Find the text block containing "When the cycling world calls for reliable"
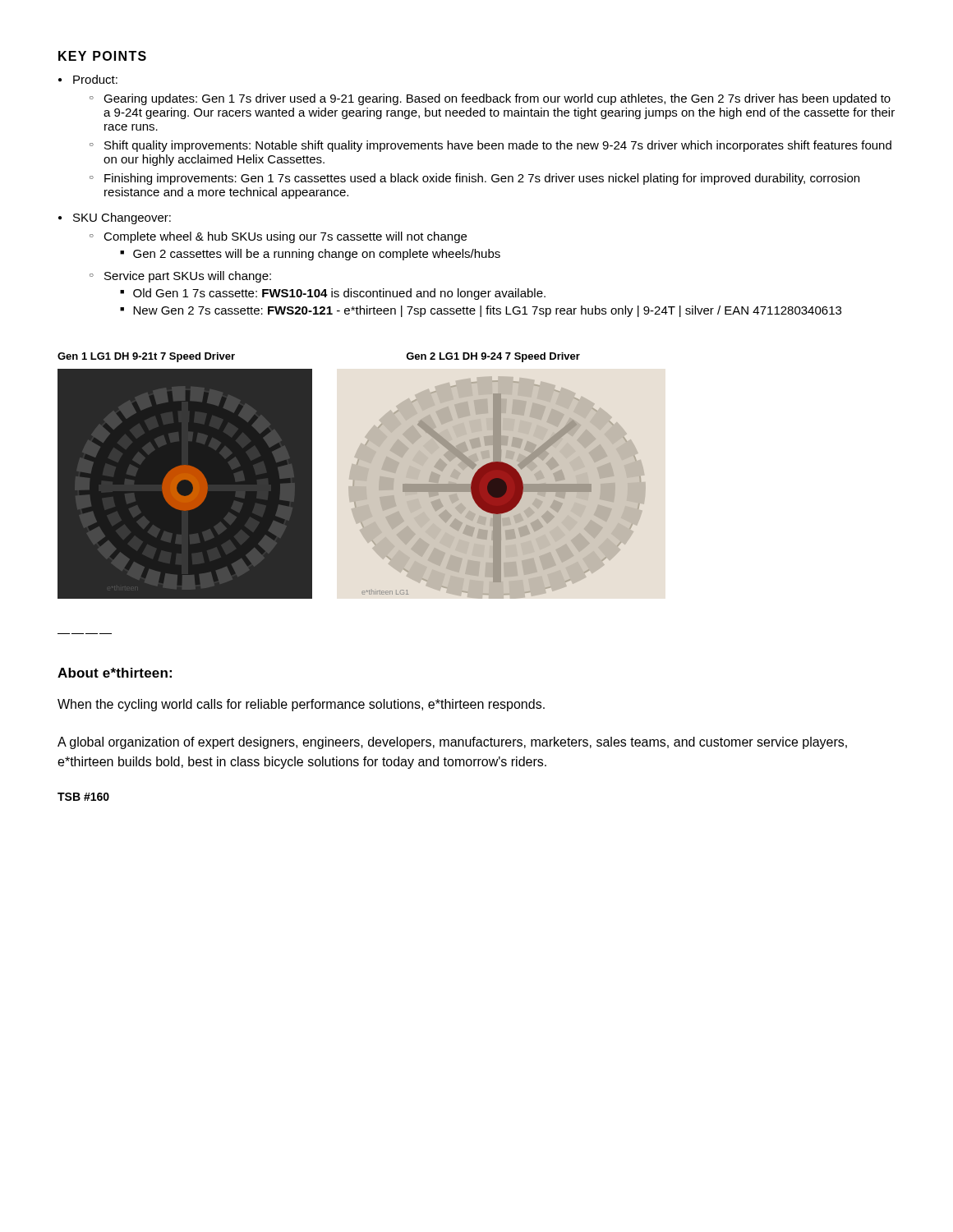The image size is (953, 1232). (x=476, y=705)
